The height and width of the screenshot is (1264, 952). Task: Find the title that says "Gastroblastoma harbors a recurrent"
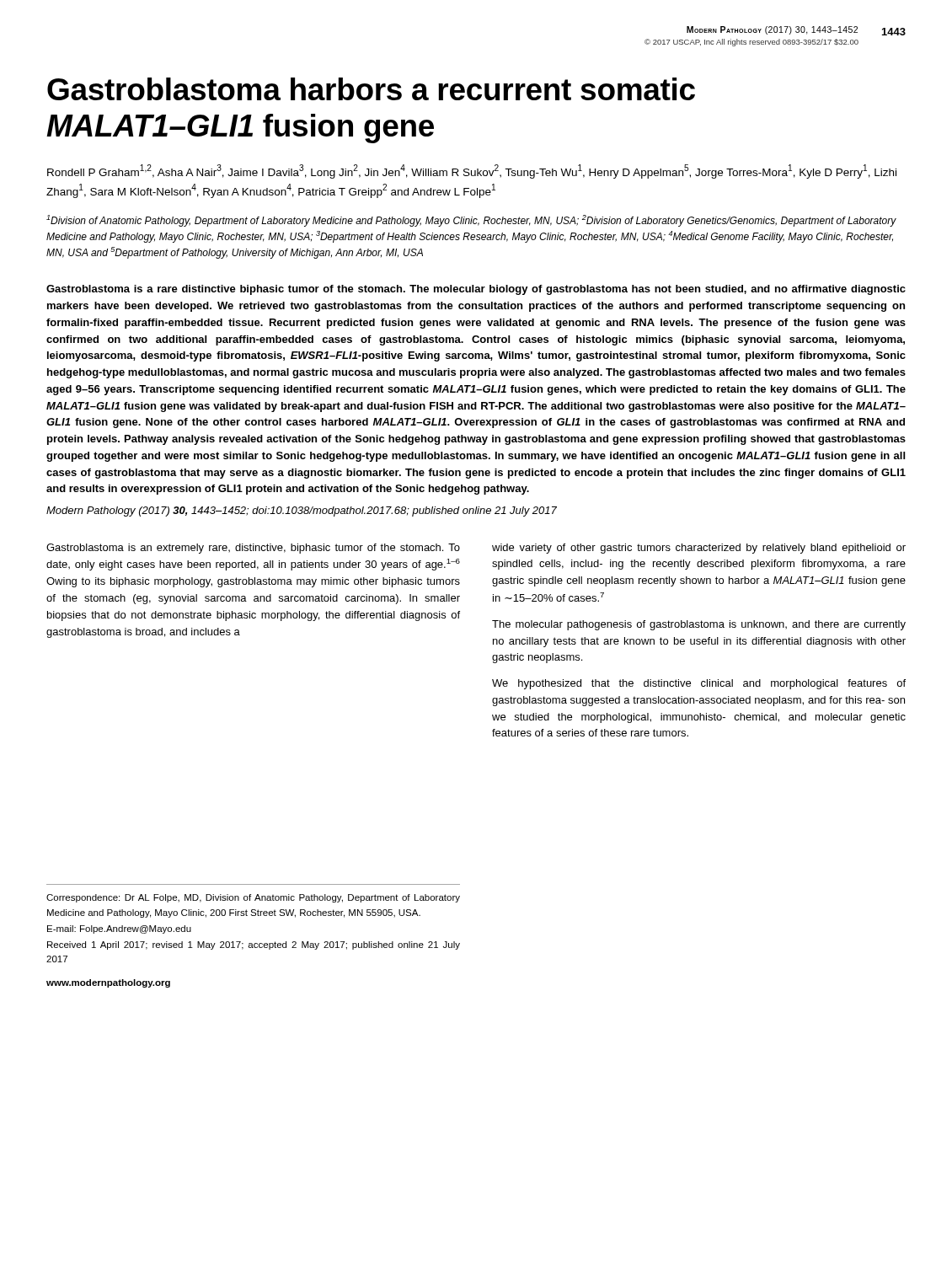coord(476,108)
